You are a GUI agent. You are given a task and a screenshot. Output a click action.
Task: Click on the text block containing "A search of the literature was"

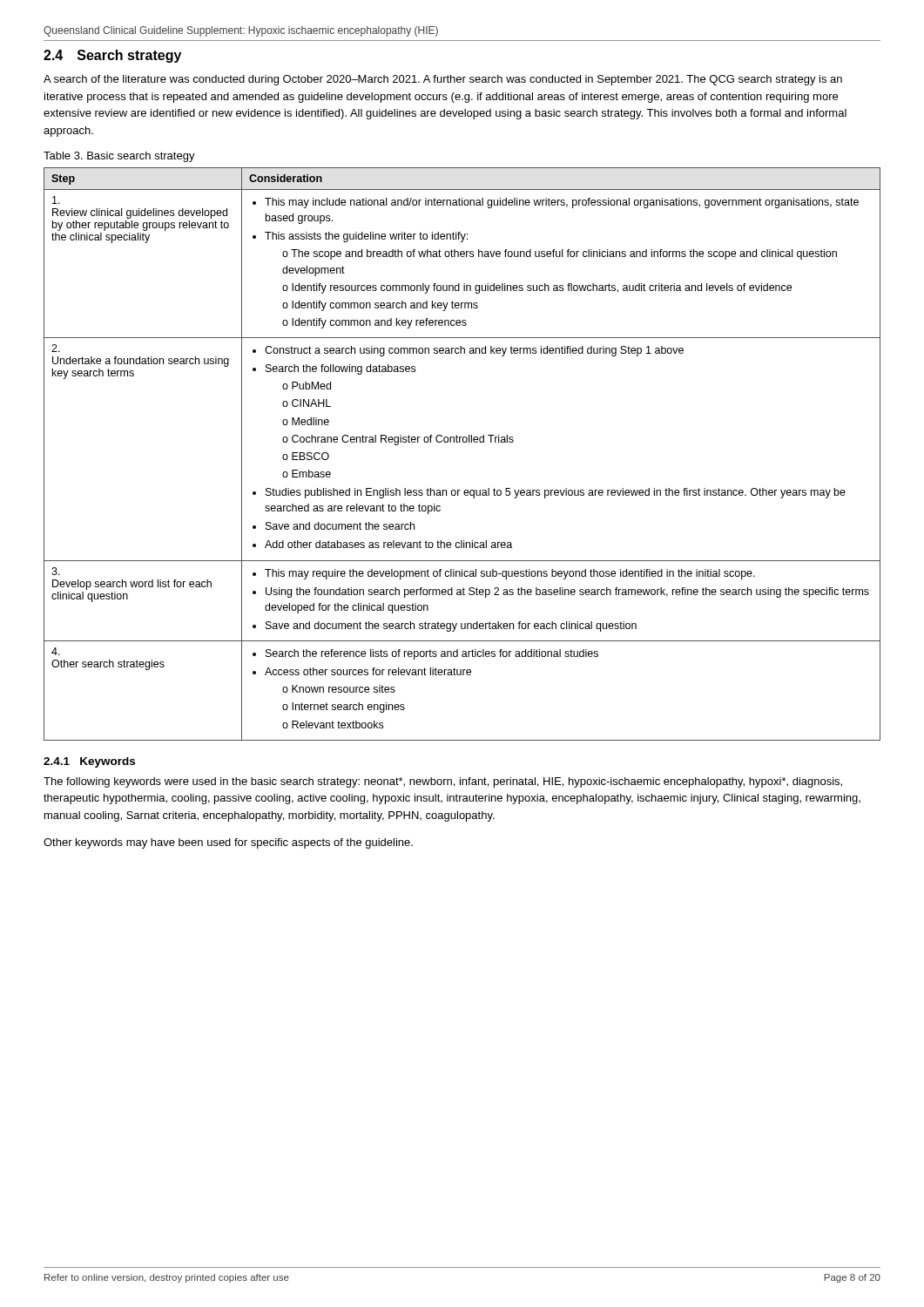coord(445,104)
